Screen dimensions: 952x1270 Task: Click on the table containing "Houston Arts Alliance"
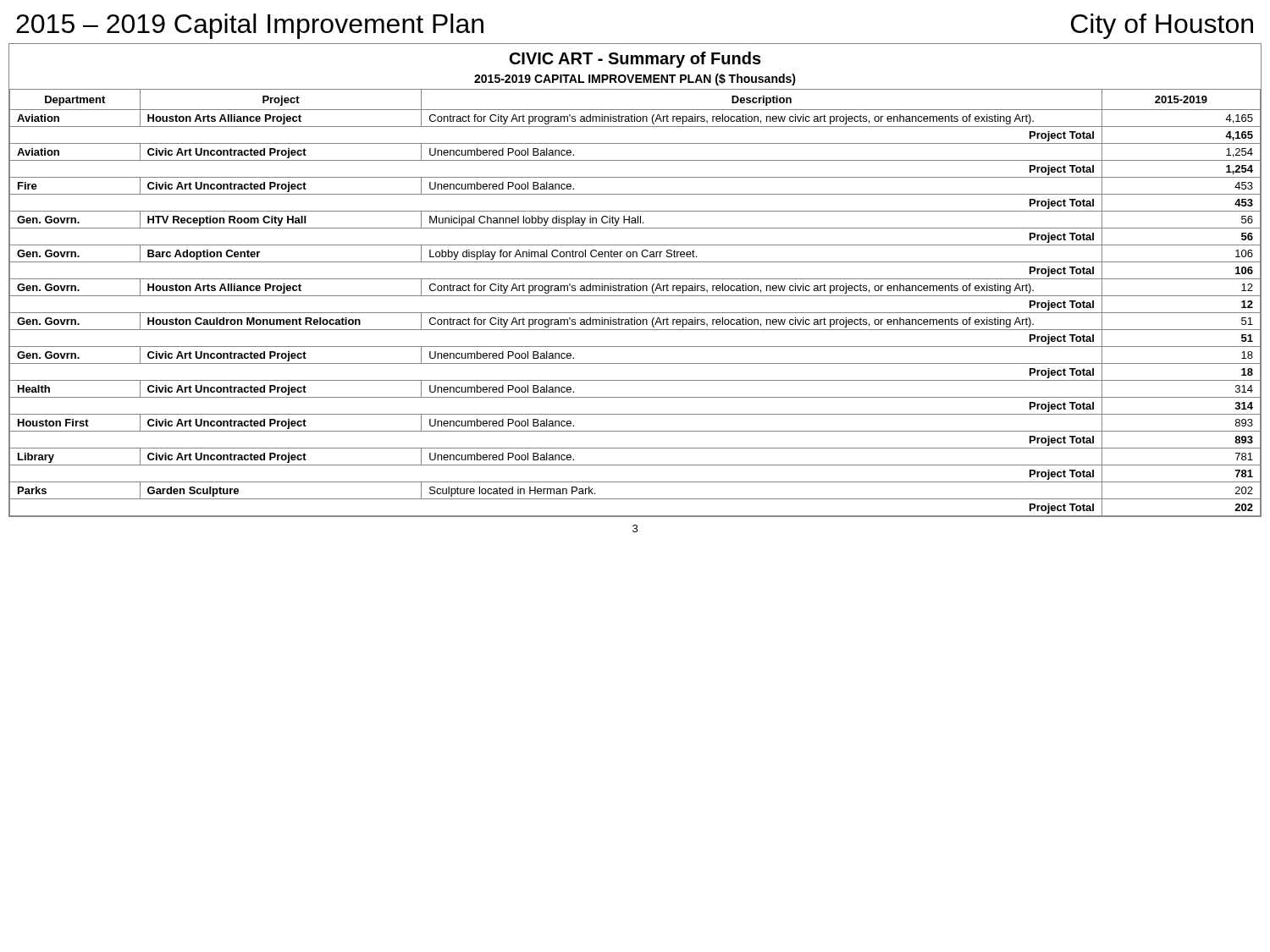pyautogui.click(x=635, y=302)
